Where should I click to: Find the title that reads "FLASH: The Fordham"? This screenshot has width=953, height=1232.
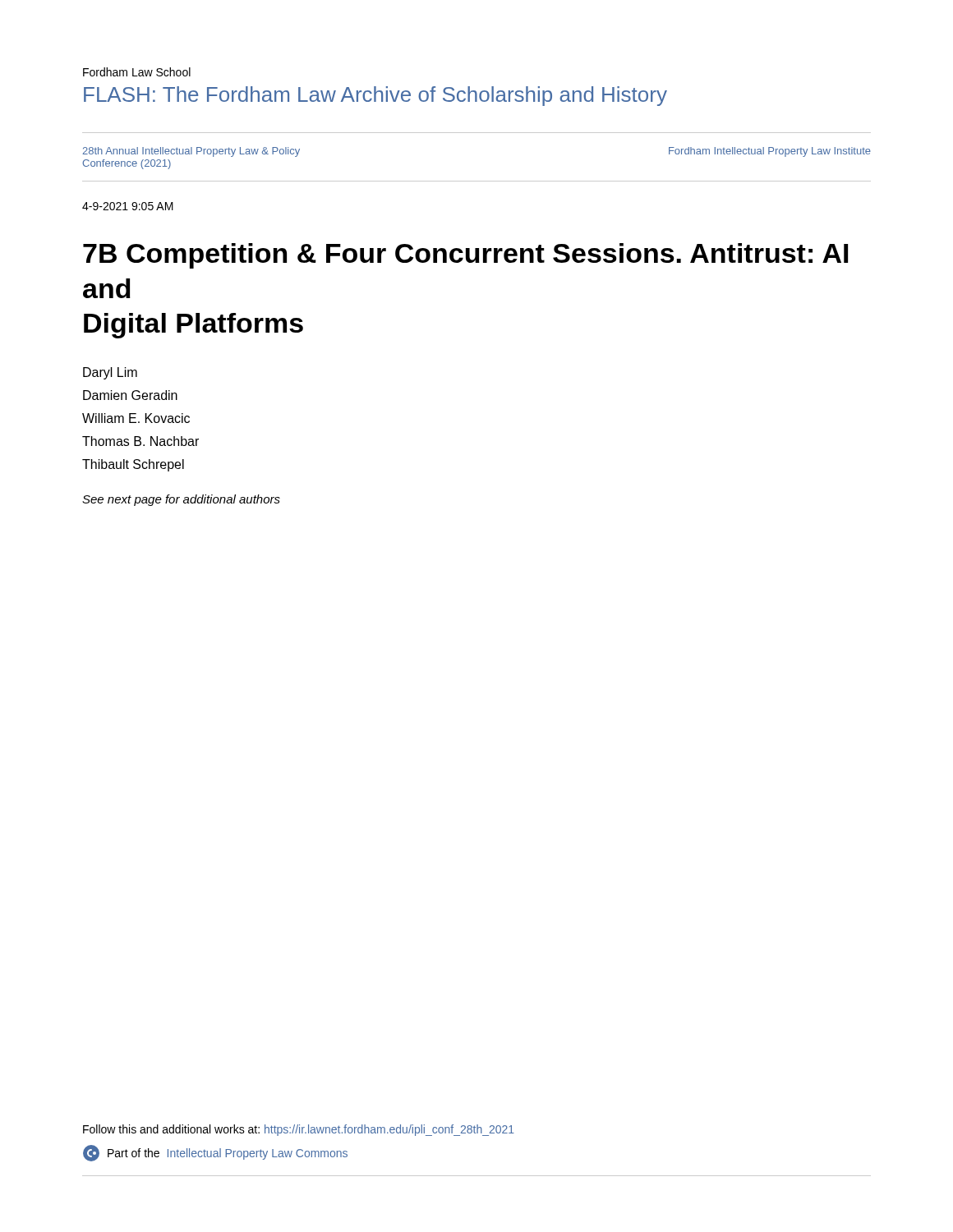point(375,94)
